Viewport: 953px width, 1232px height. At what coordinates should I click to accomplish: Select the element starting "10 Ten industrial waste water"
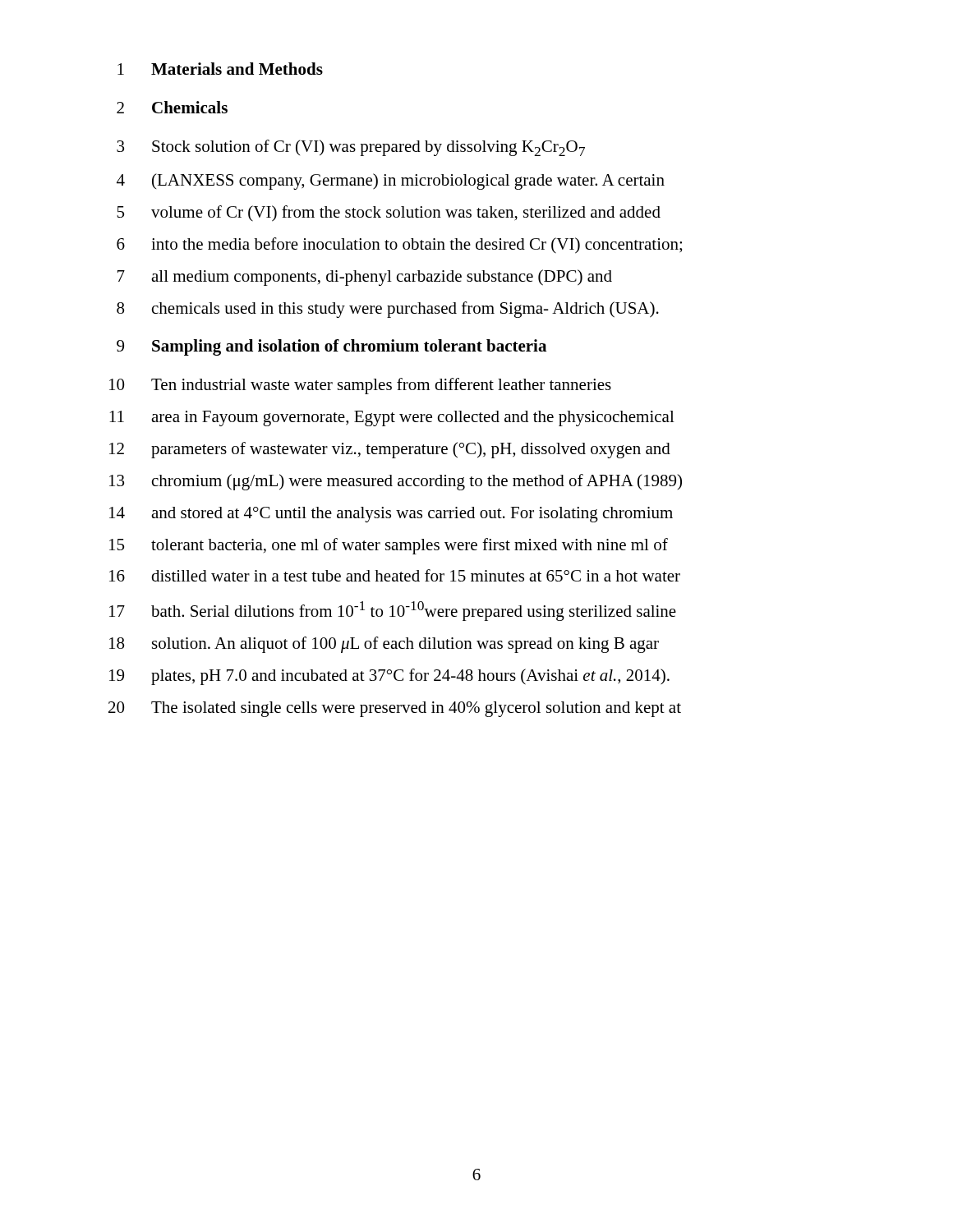[x=476, y=385]
